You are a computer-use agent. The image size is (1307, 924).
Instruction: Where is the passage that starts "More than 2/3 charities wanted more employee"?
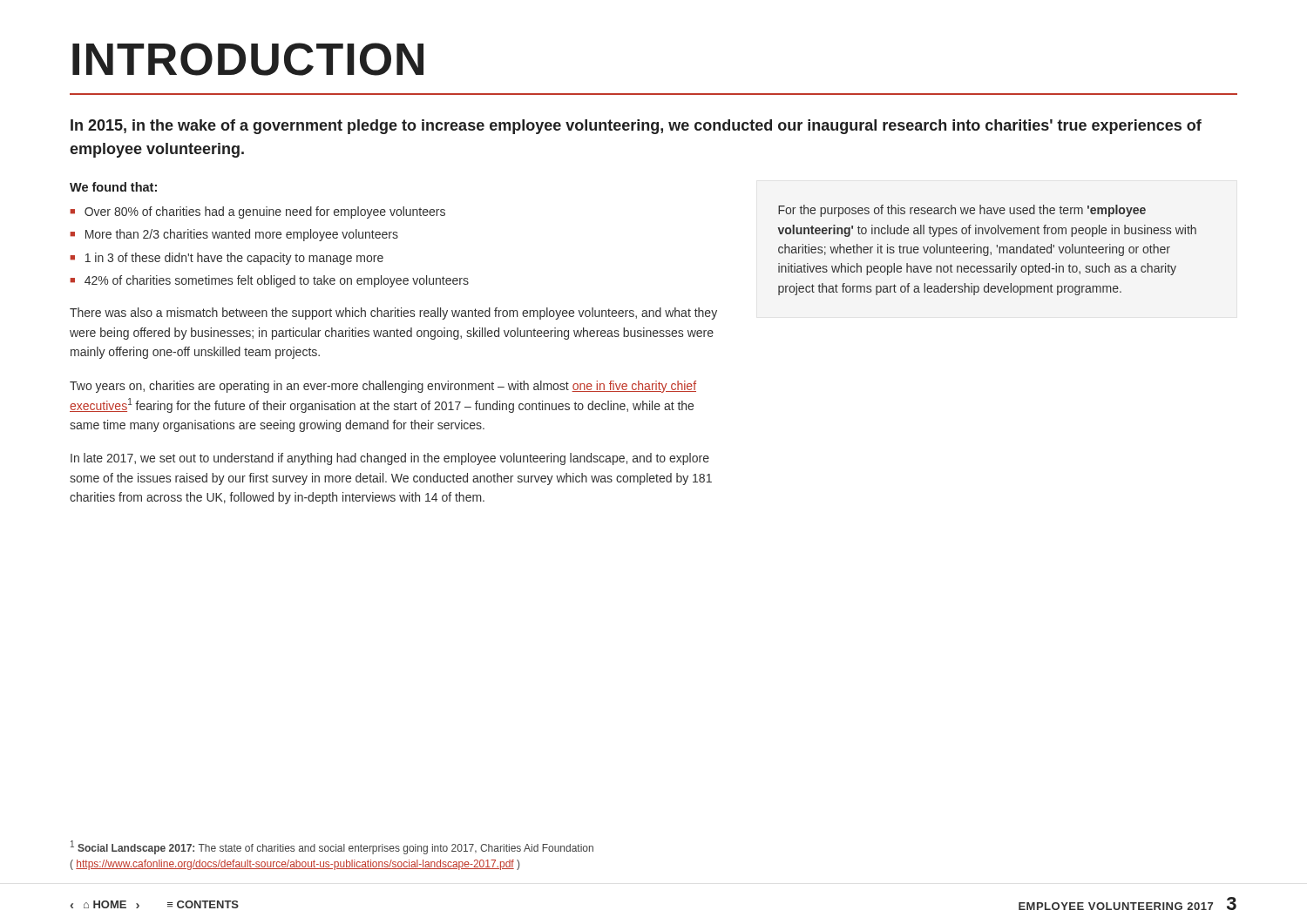coord(241,235)
